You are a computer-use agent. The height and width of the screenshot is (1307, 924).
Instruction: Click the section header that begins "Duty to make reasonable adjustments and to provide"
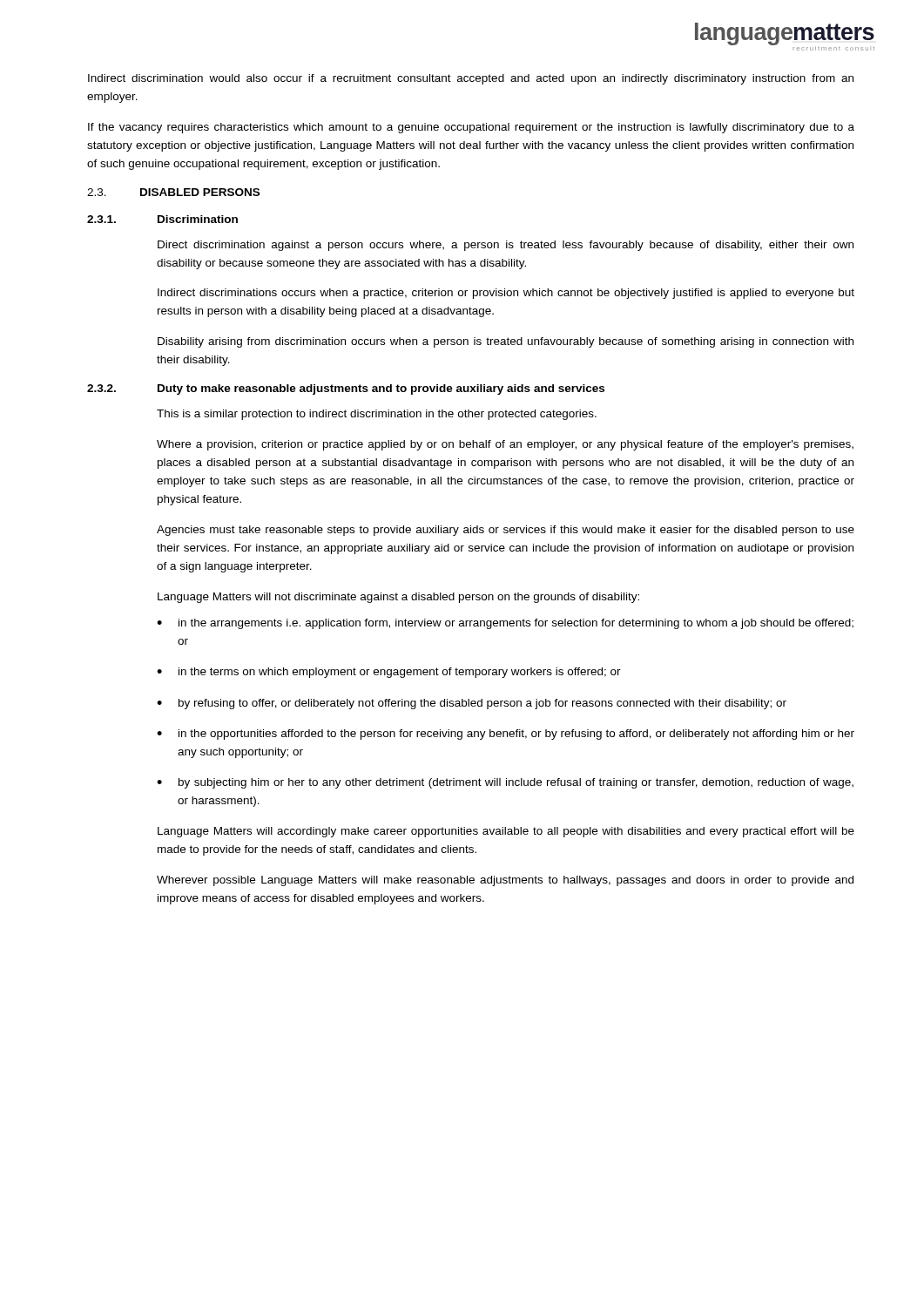381,388
